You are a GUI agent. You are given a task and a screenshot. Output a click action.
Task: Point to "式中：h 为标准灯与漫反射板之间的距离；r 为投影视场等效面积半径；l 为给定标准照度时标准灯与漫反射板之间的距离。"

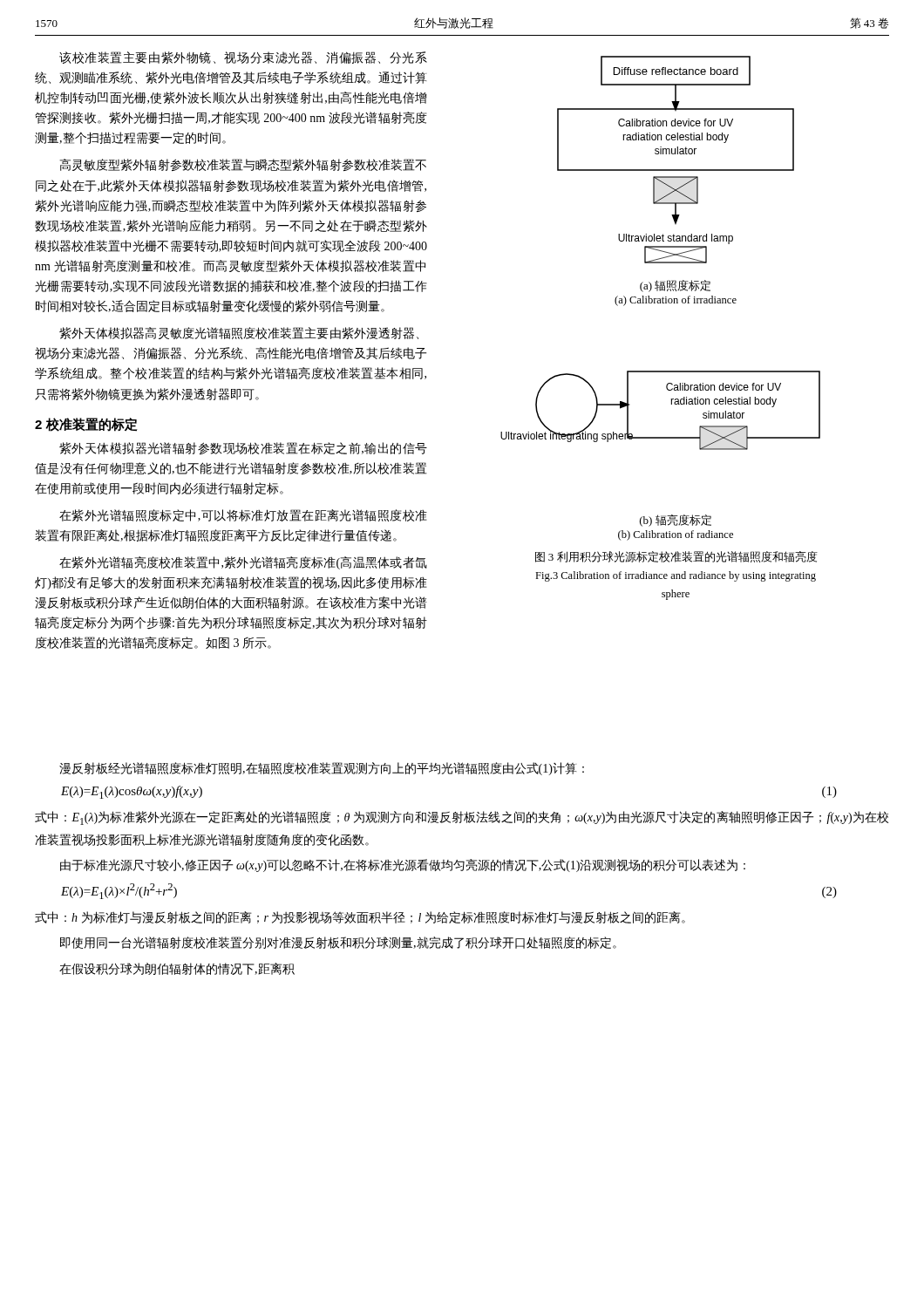(364, 918)
